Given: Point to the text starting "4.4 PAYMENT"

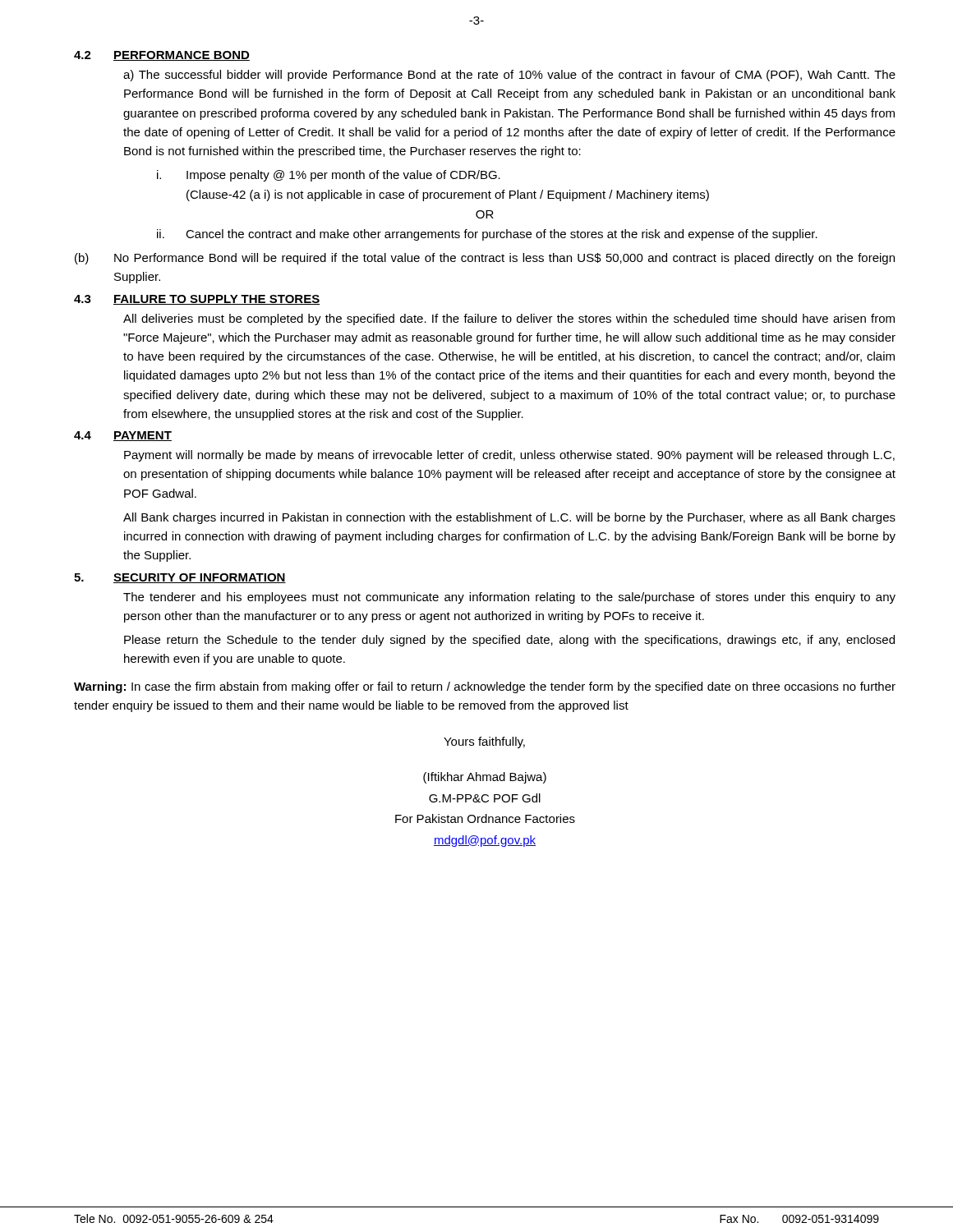Looking at the screenshot, I should (123, 435).
